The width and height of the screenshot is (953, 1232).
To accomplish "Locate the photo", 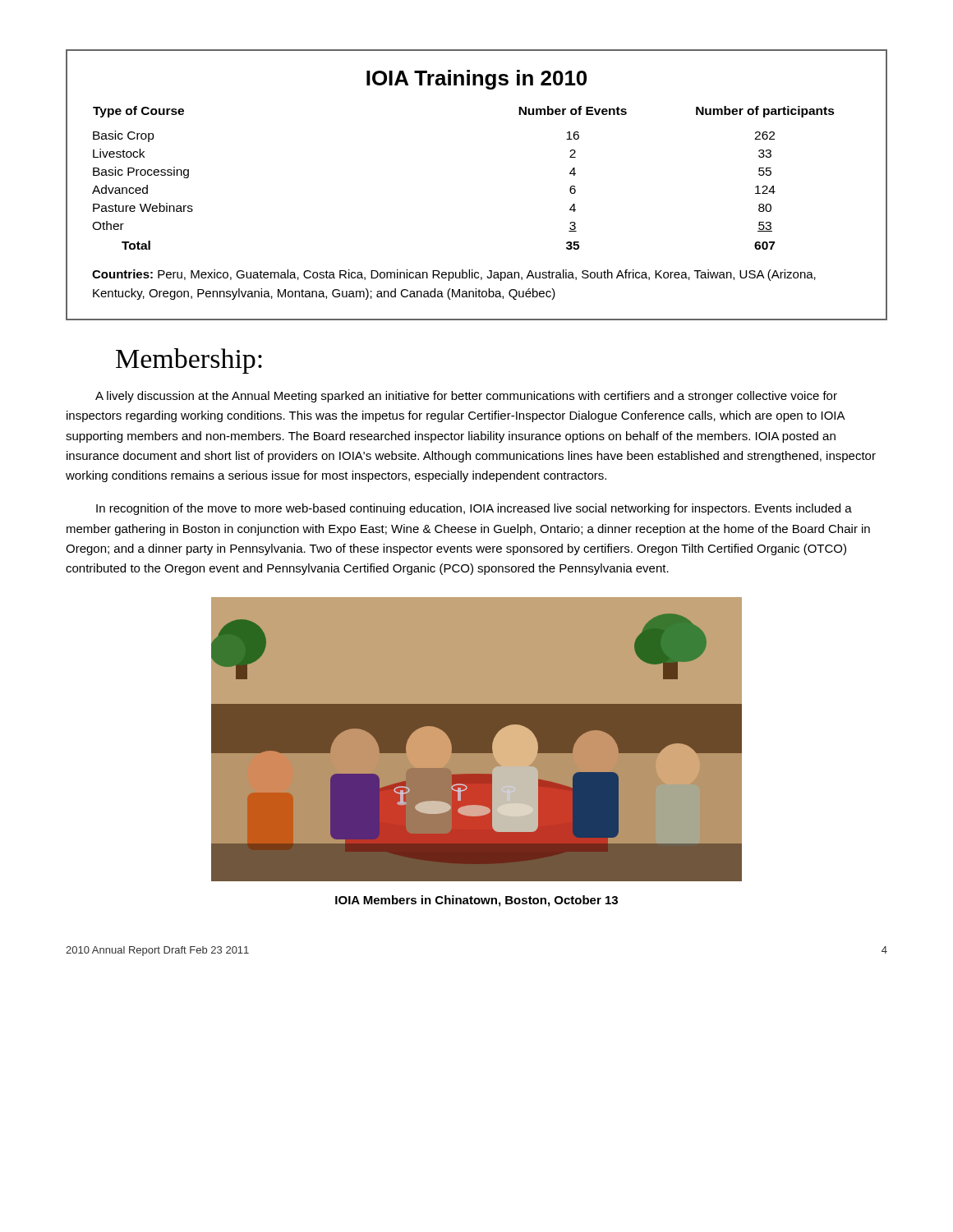I will click(476, 741).
